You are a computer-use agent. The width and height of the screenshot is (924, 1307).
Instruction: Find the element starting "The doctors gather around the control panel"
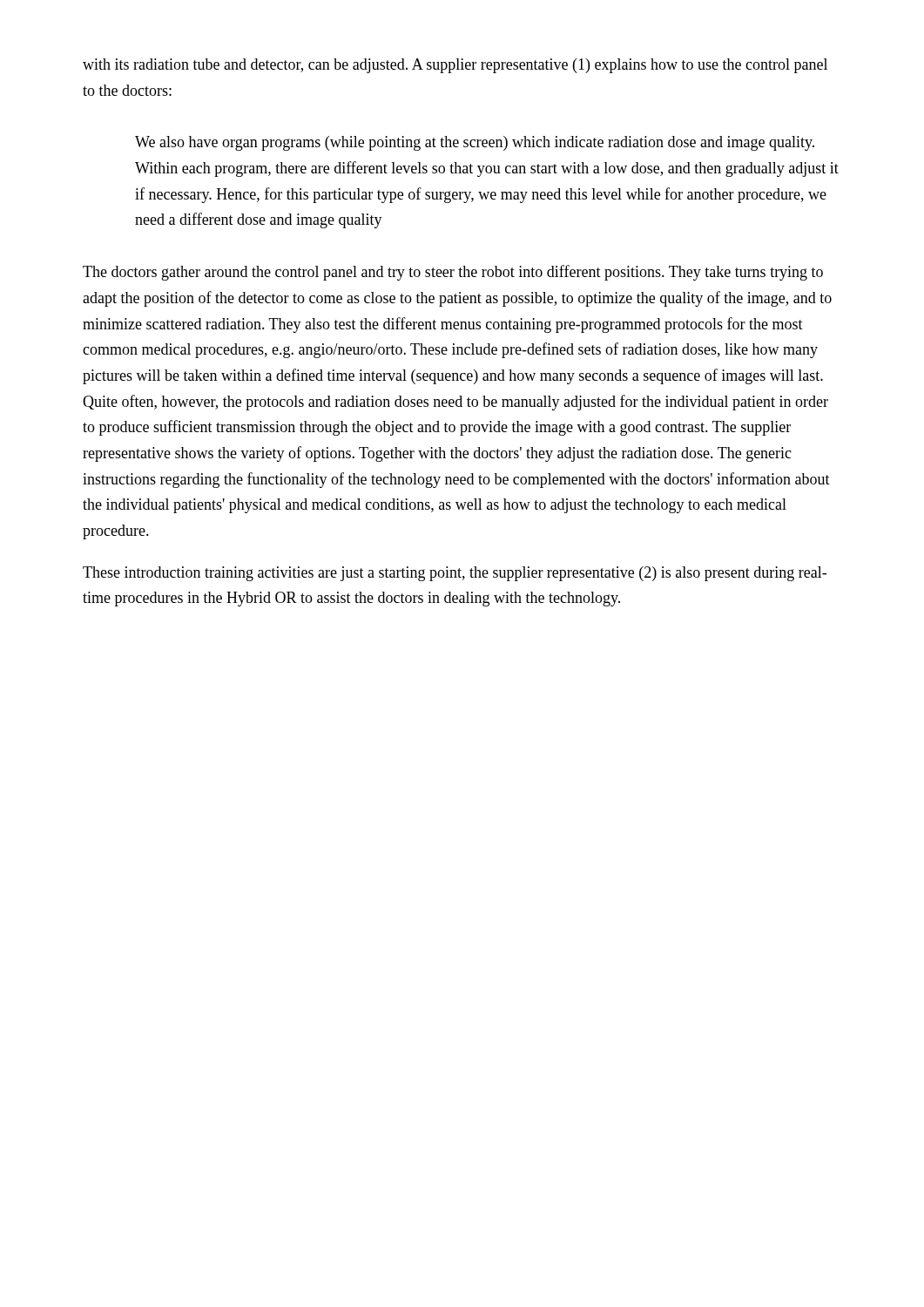[462, 402]
